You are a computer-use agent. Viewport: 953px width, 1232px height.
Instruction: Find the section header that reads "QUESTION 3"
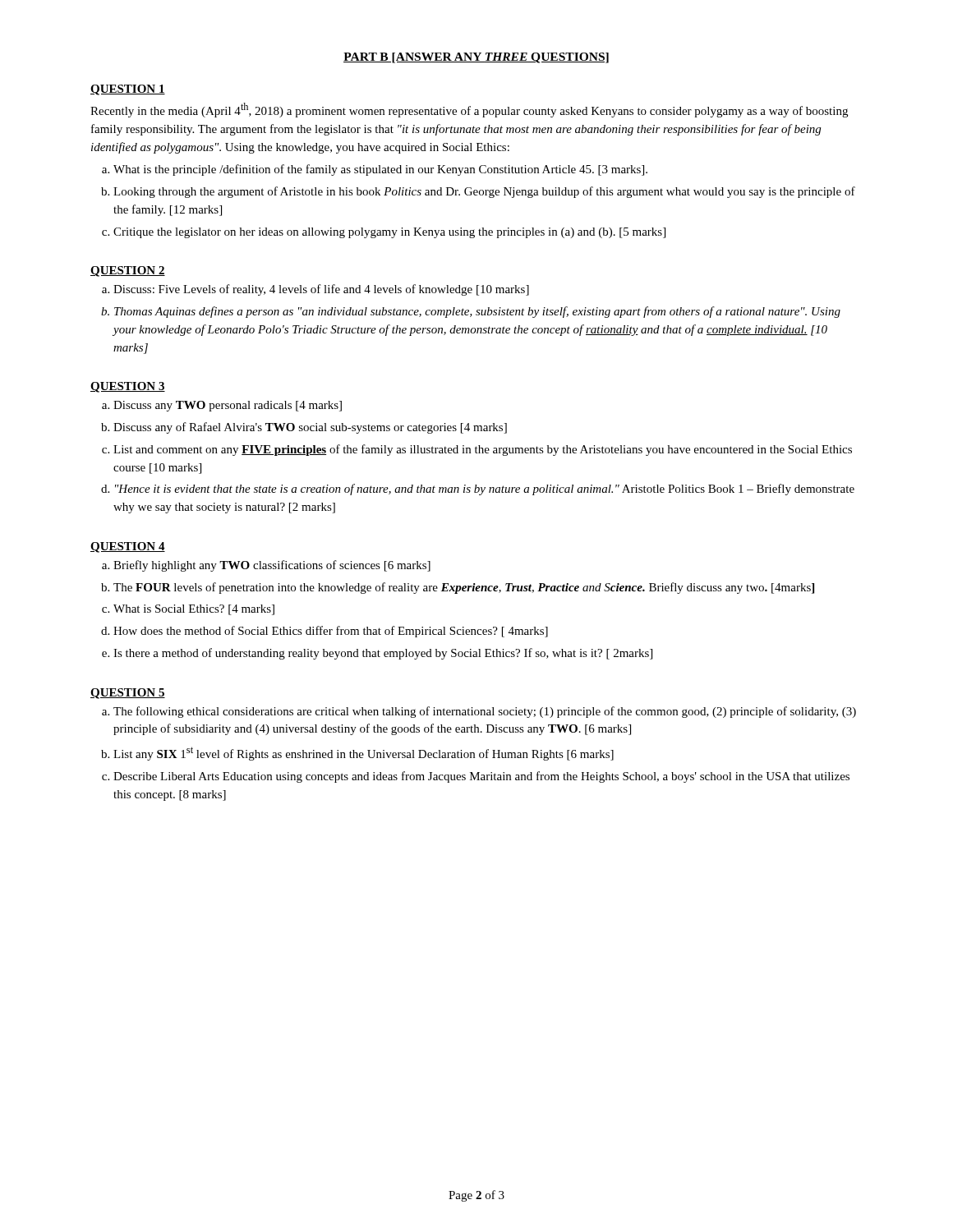point(128,386)
